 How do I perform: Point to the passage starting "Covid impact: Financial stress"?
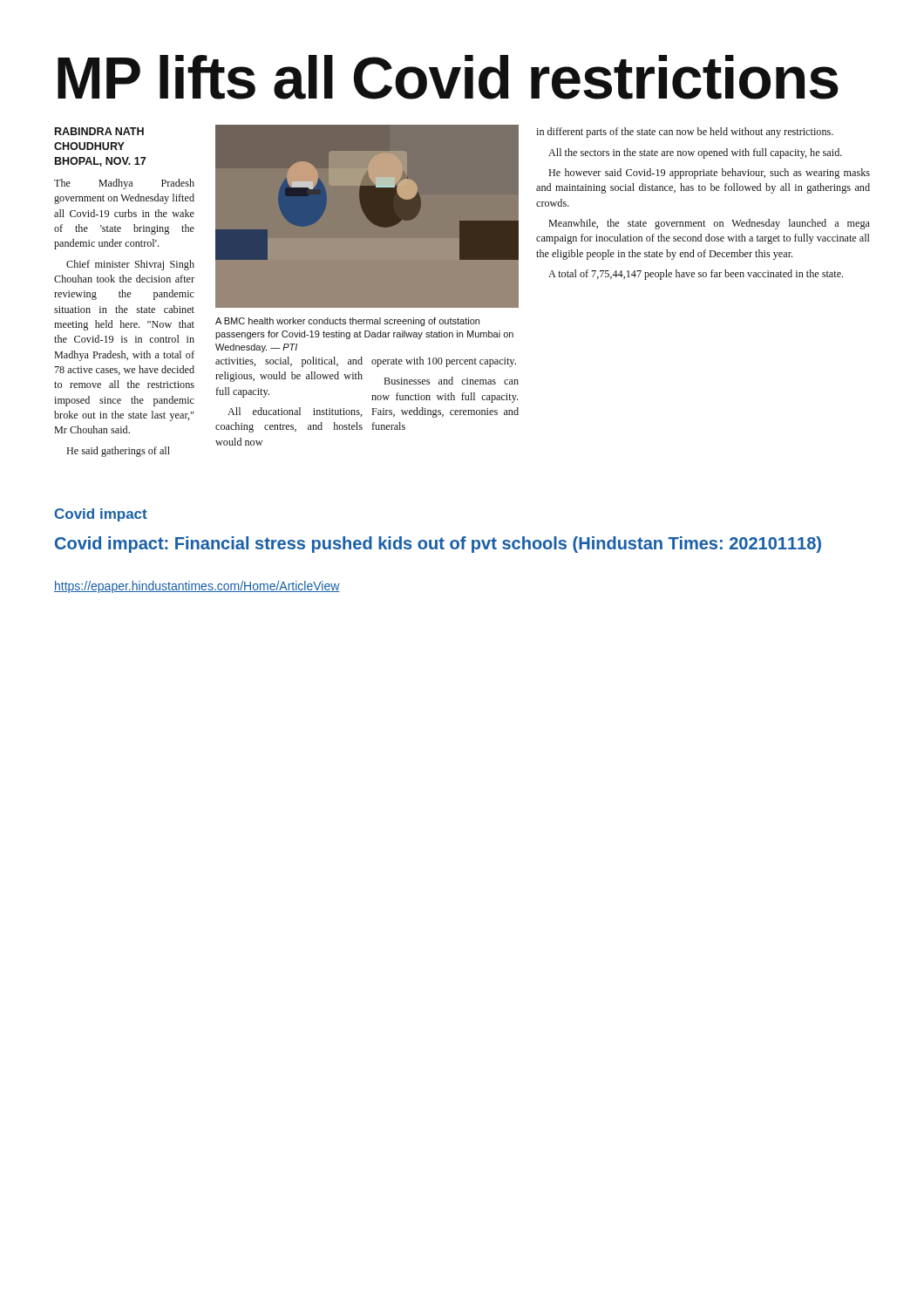coord(462,543)
